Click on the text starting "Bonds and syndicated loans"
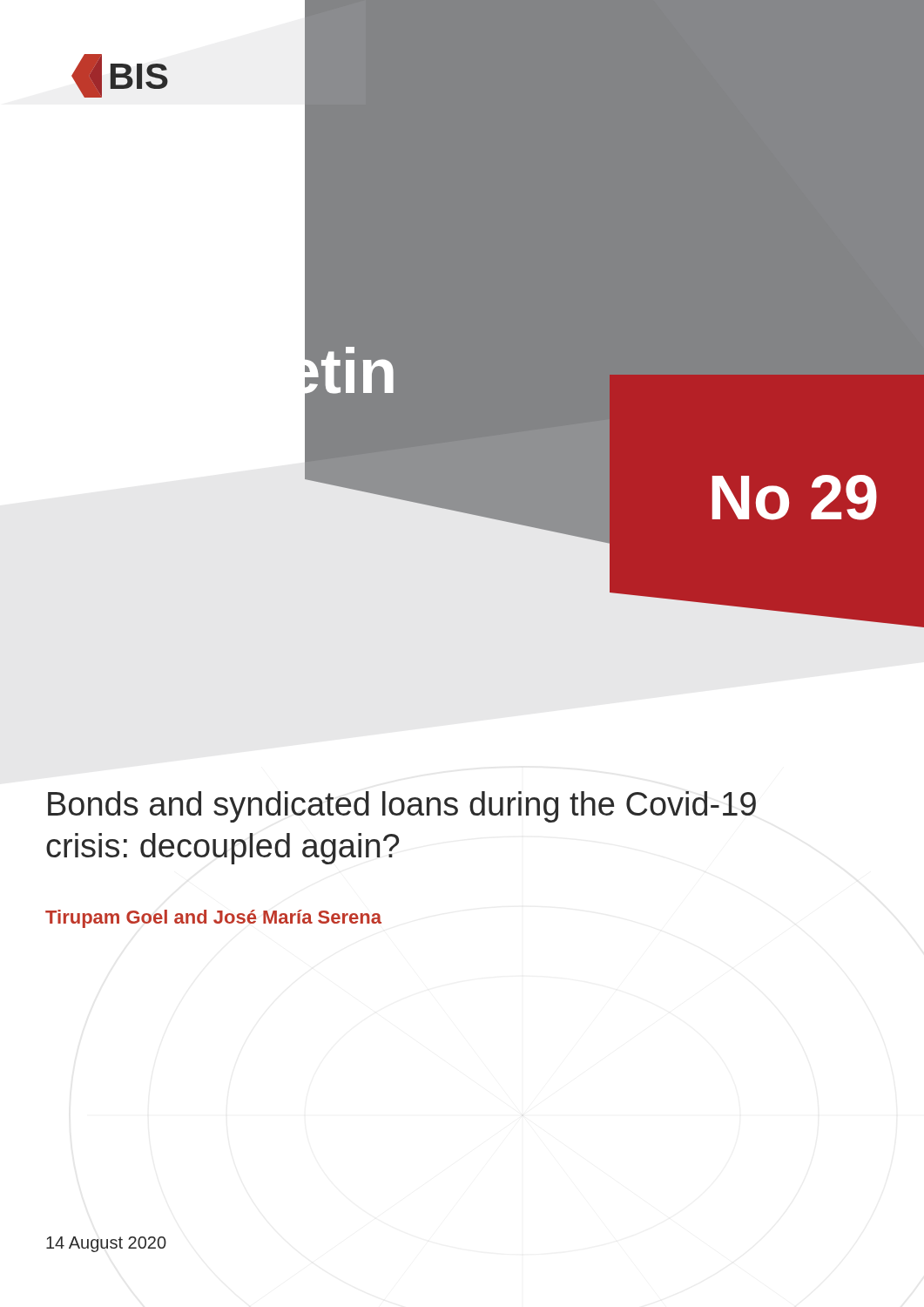 coord(401,825)
